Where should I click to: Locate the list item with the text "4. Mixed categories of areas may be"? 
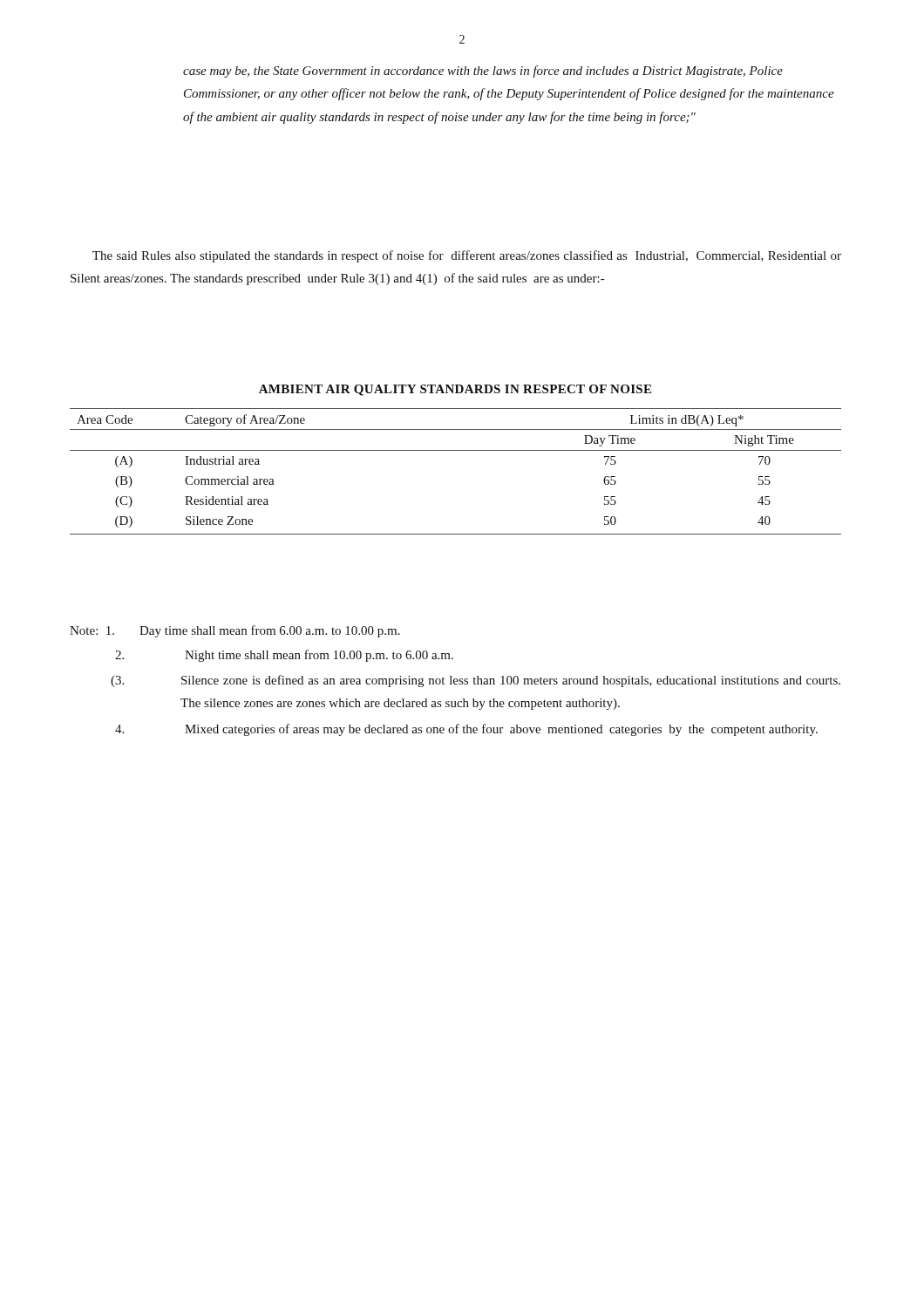pyautogui.click(x=455, y=729)
